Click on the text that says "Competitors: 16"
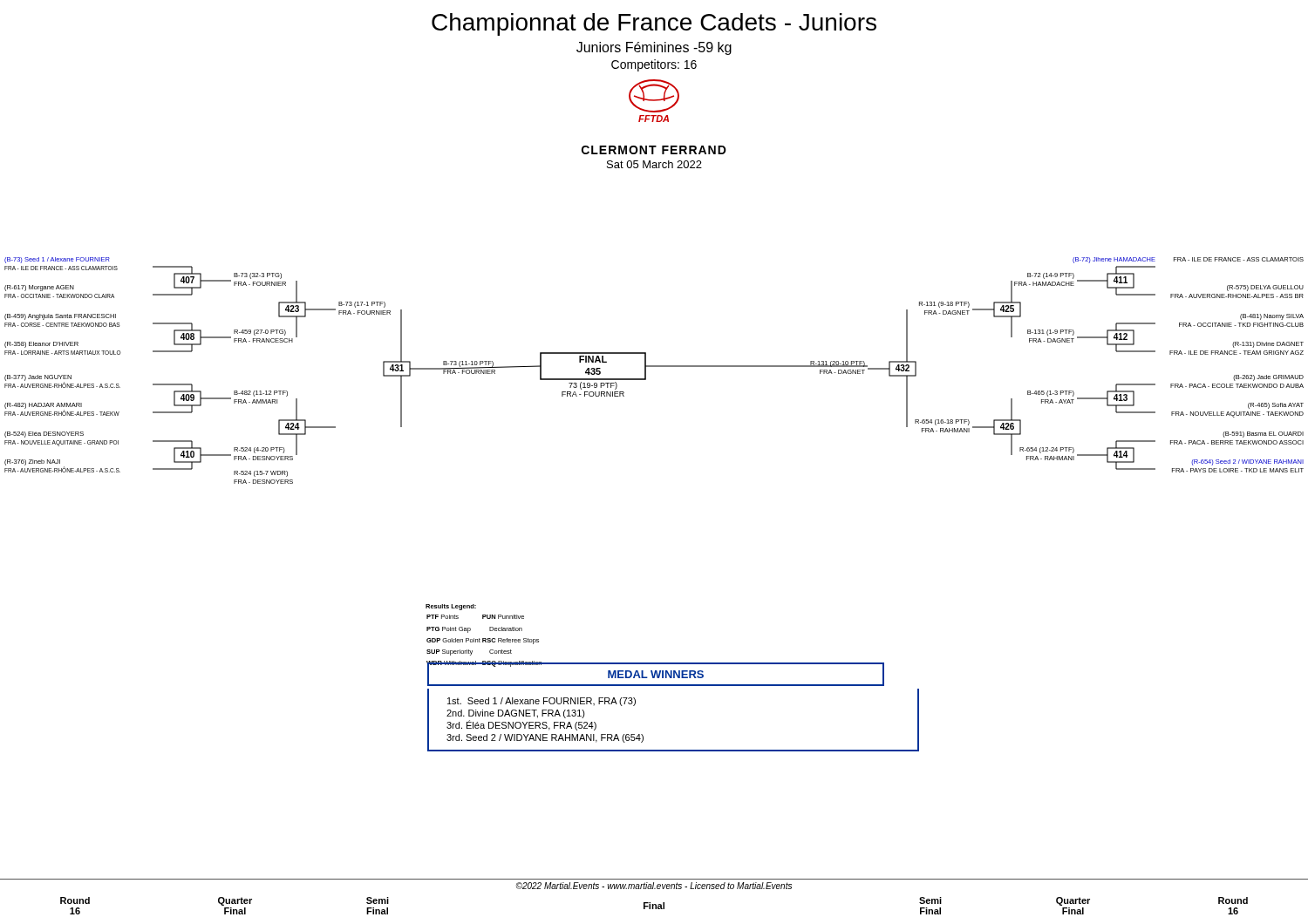Viewport: 1308px width, 924px height. click(x=654, y=65)
